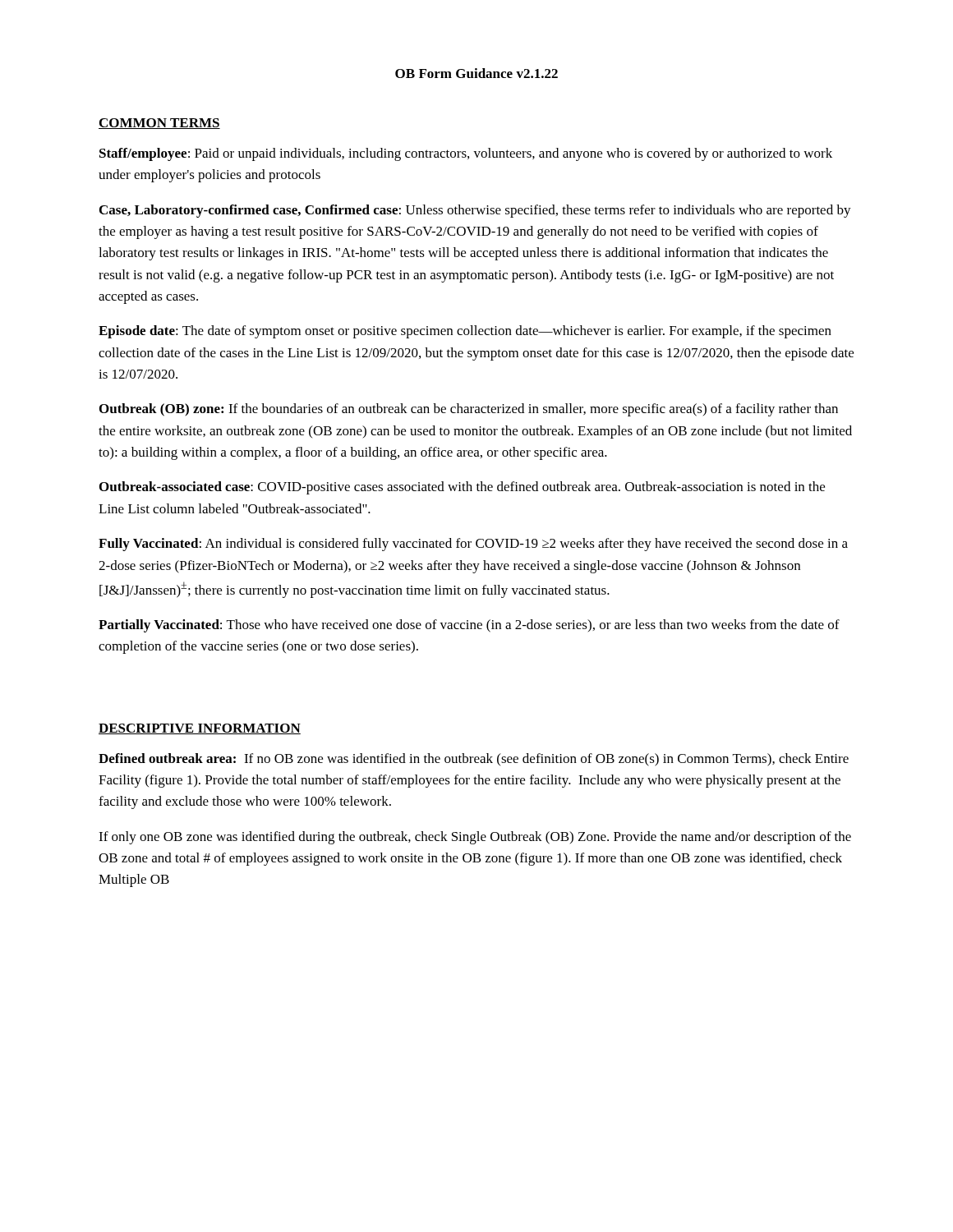Locate the text block starting "Fully Vaccinated: An individual is considered fully vaccinated"

click(473, 567)
